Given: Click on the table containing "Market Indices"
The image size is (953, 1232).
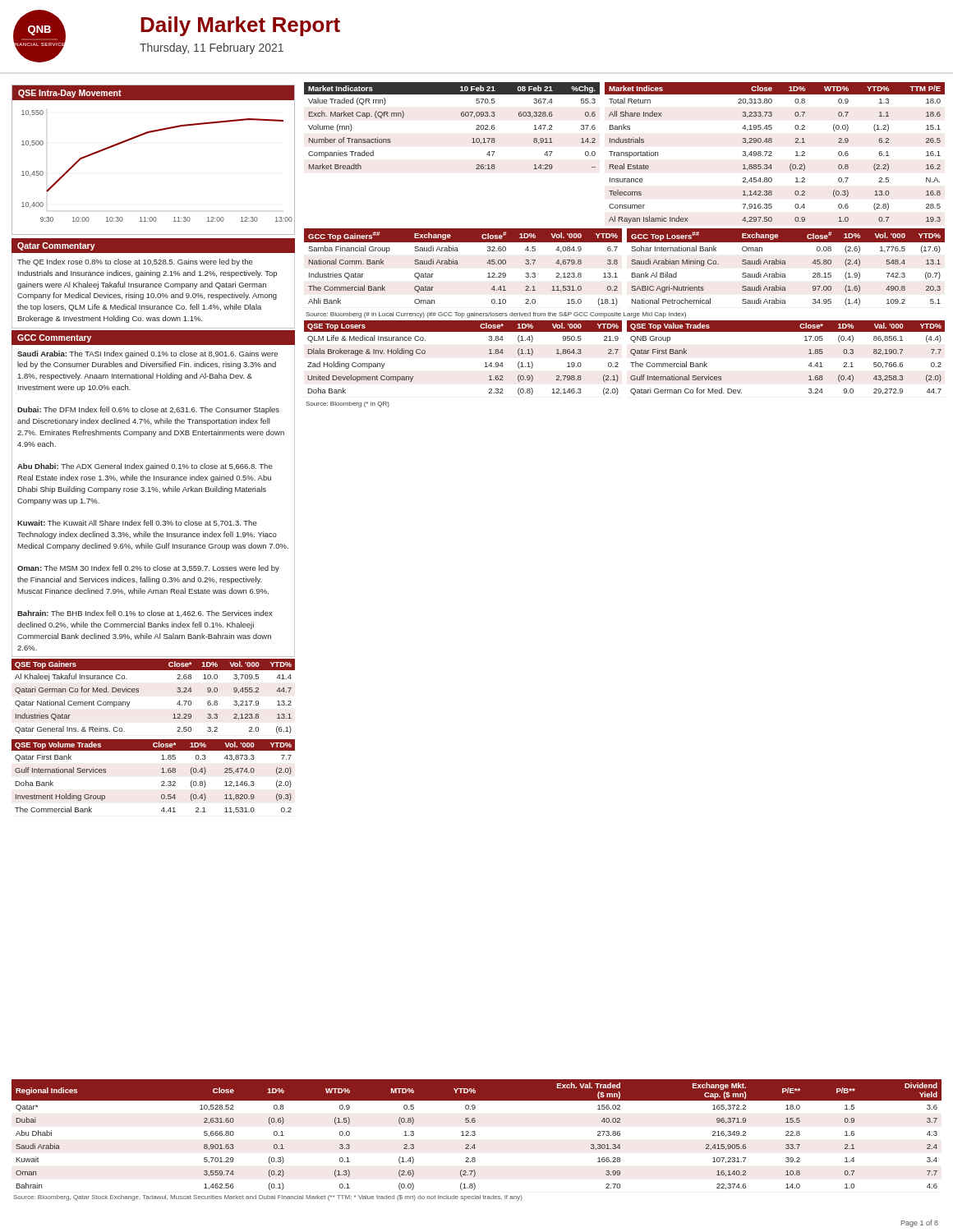Looking at the screenshot, I should (x=775, y=154).
